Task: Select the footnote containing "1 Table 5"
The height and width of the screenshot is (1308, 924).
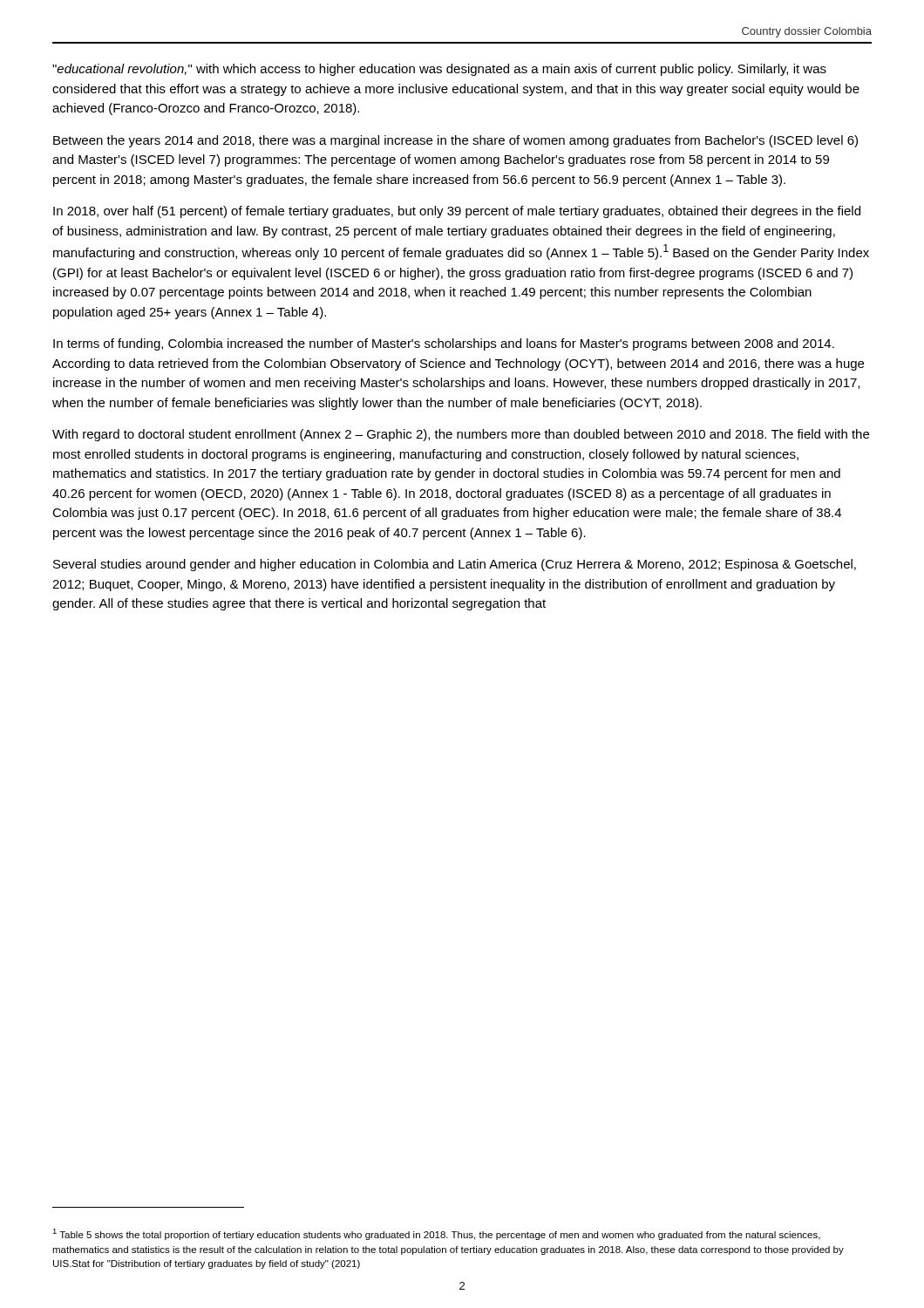Action: 448,1248
